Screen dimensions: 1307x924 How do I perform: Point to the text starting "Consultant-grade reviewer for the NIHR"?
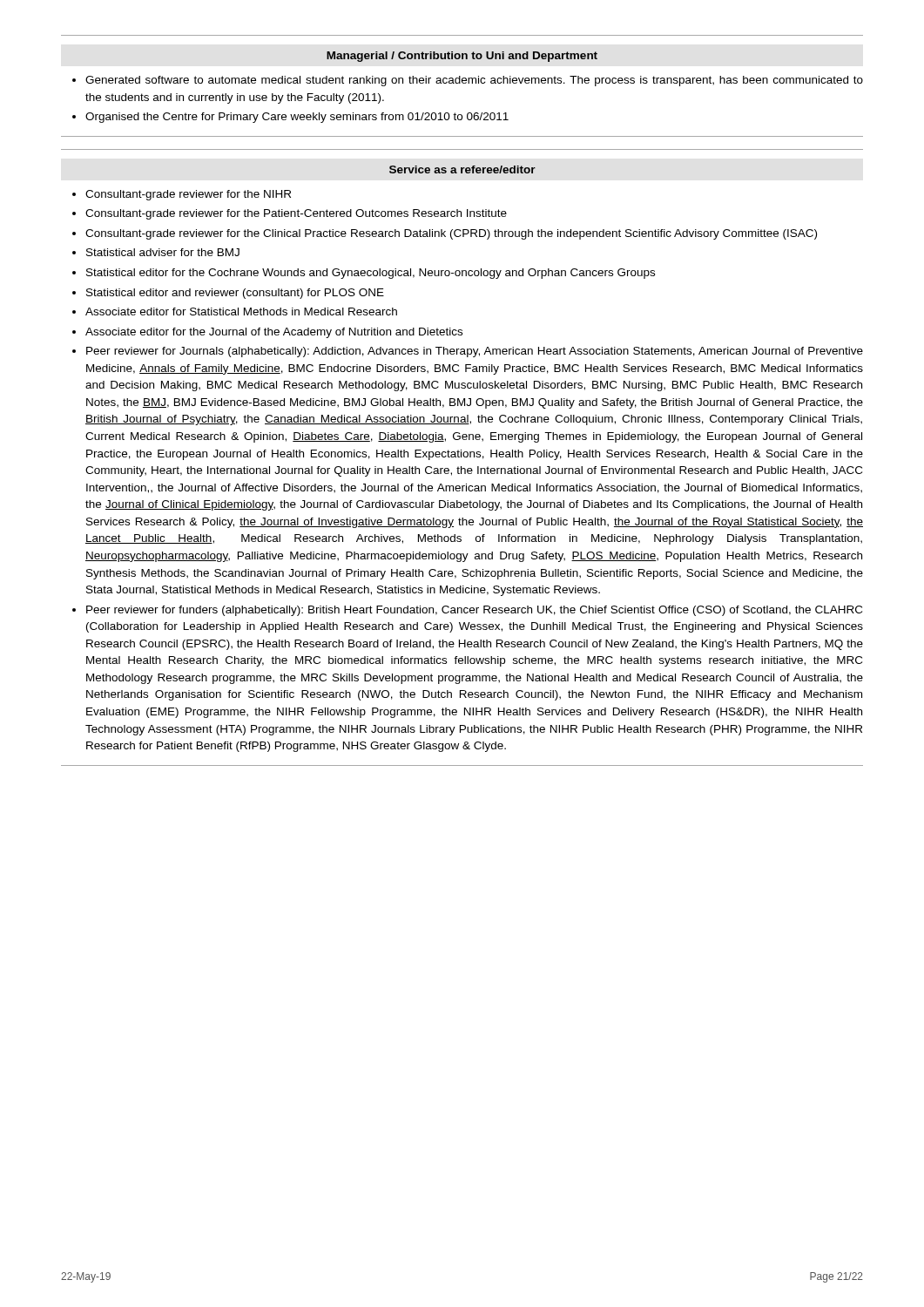pyautogui.click(x=189, y=194)
